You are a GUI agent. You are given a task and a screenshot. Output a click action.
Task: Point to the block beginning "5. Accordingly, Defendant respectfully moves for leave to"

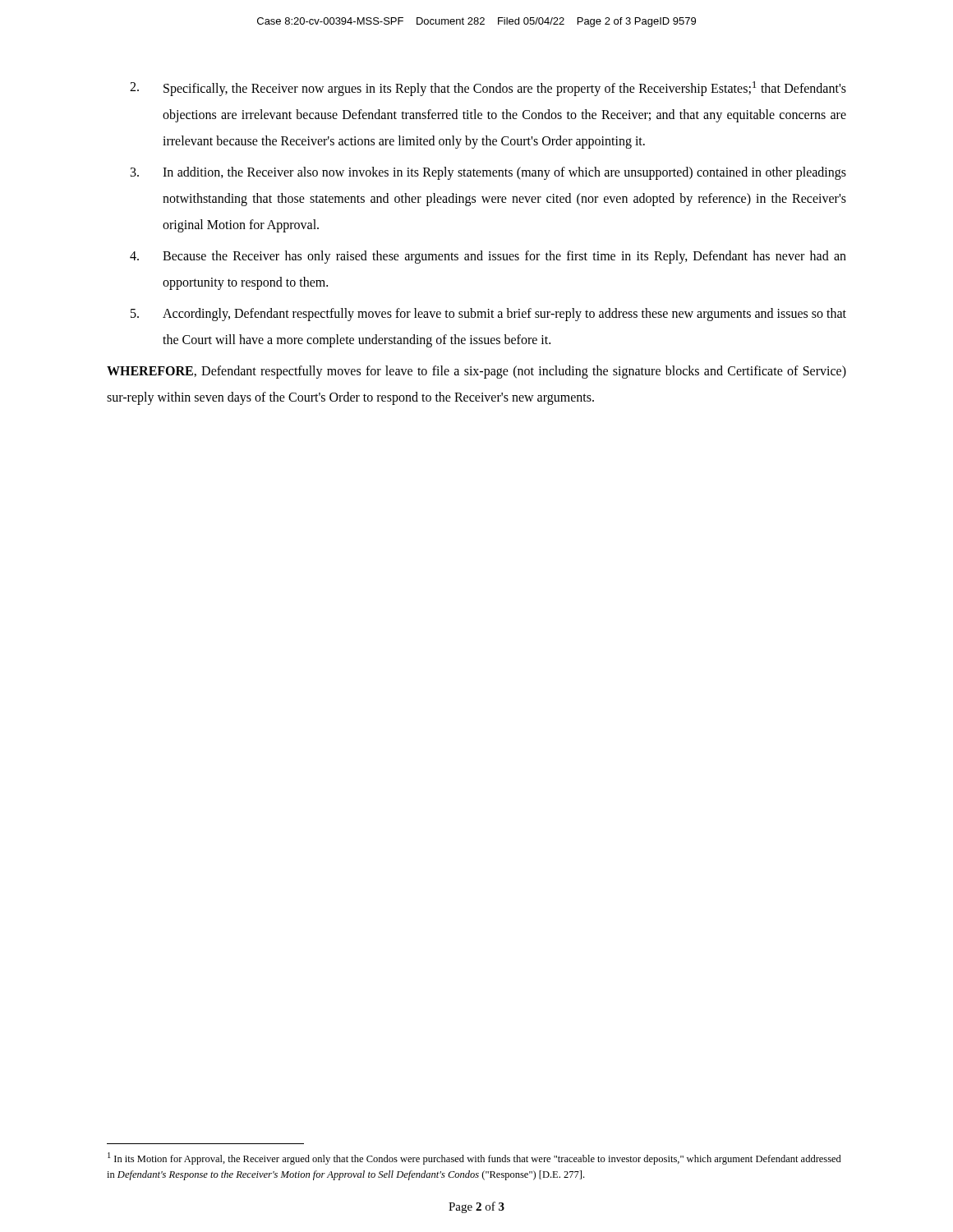click(x=476, y=327)
